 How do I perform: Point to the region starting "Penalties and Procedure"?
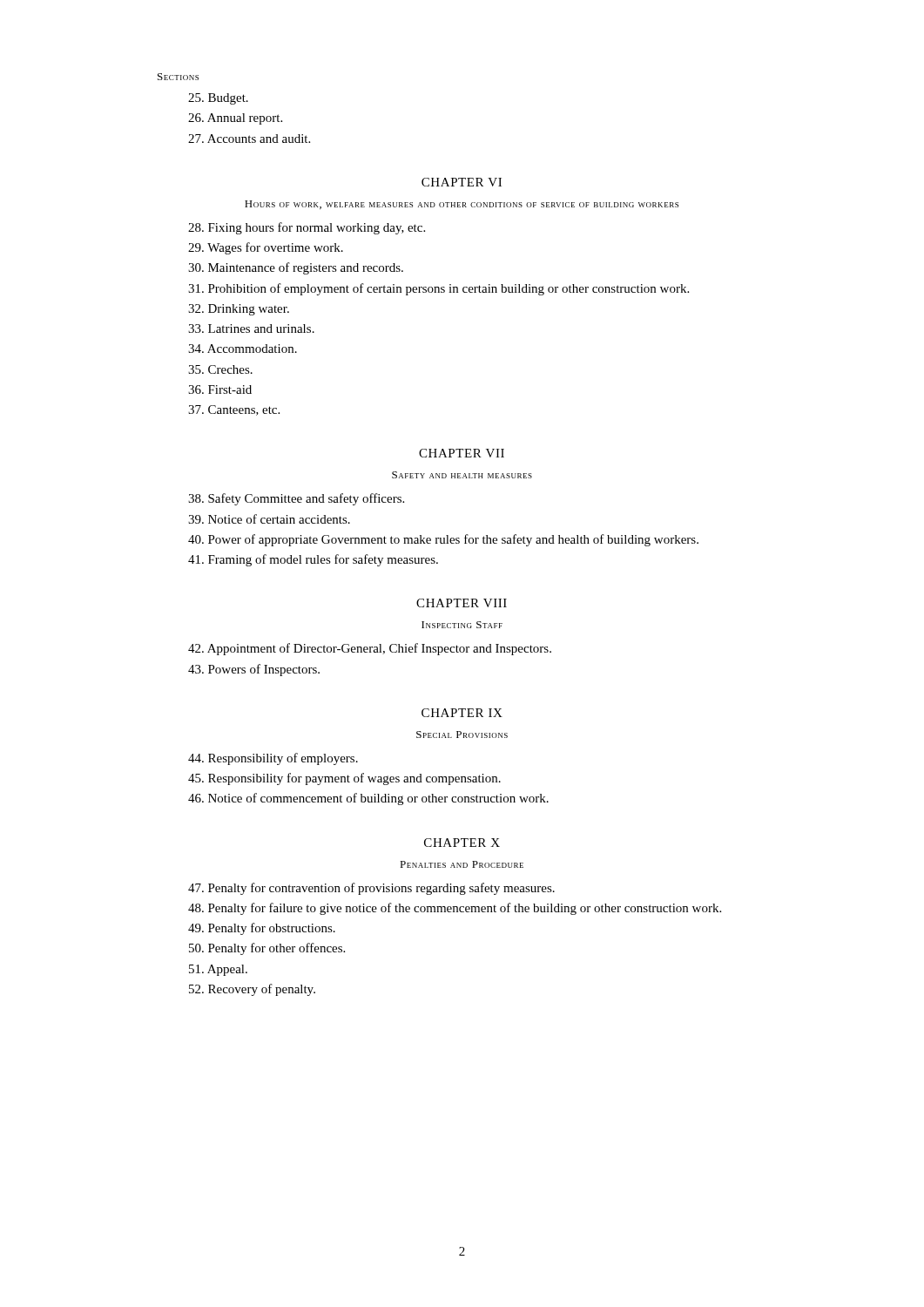[x=462, y=864]
